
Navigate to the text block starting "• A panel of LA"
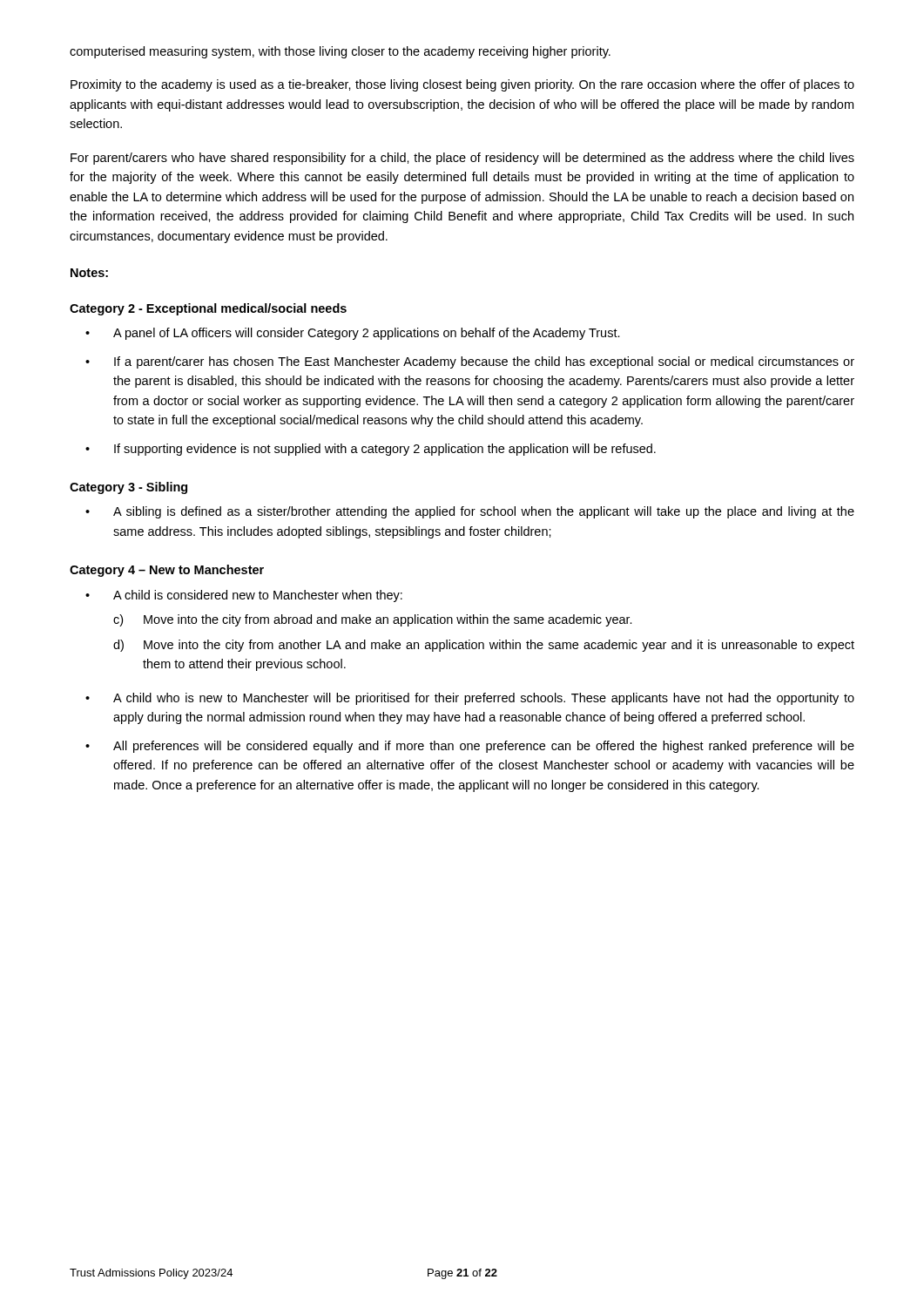470,333
